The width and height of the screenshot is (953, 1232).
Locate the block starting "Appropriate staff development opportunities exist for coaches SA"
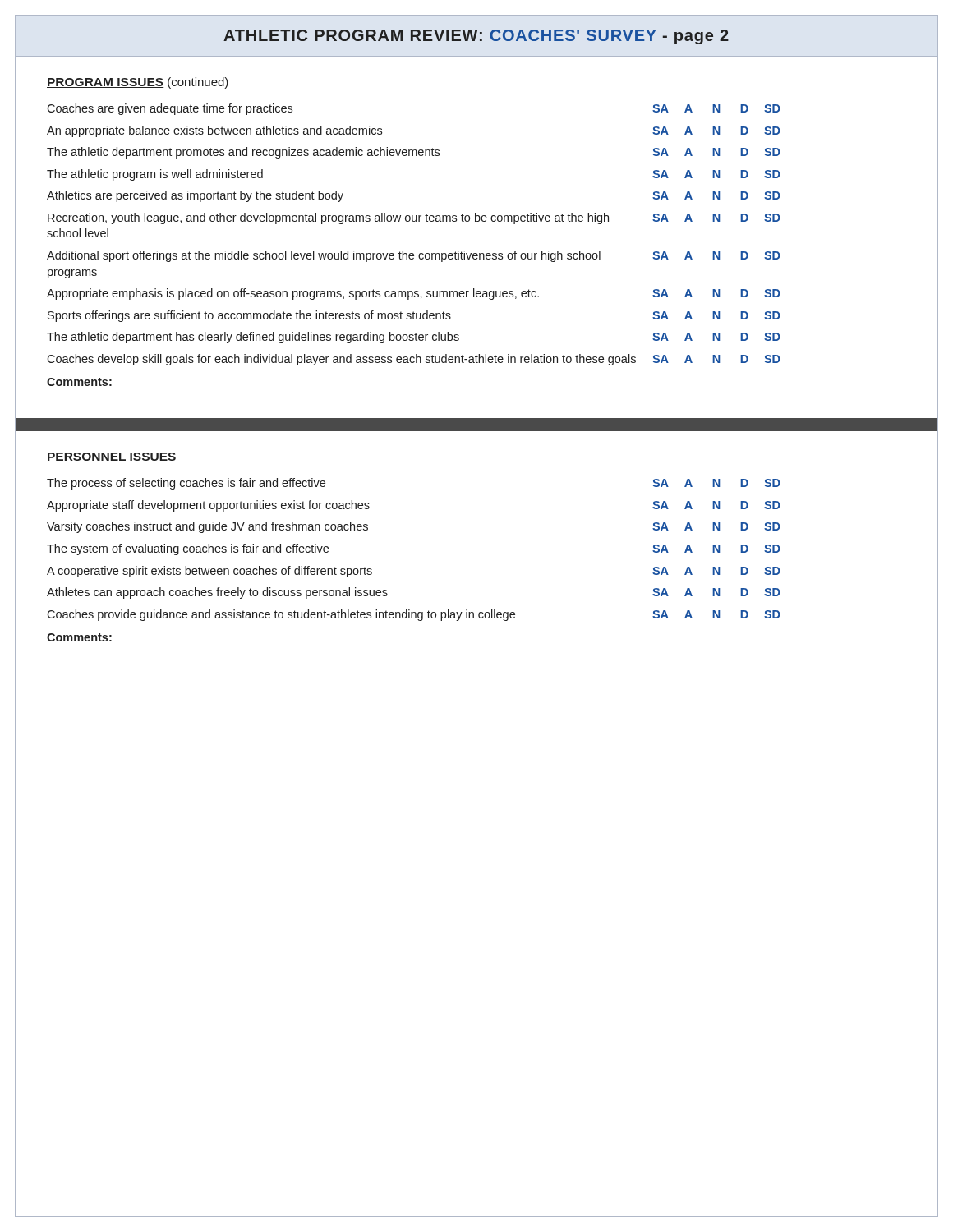click(211, 506)
